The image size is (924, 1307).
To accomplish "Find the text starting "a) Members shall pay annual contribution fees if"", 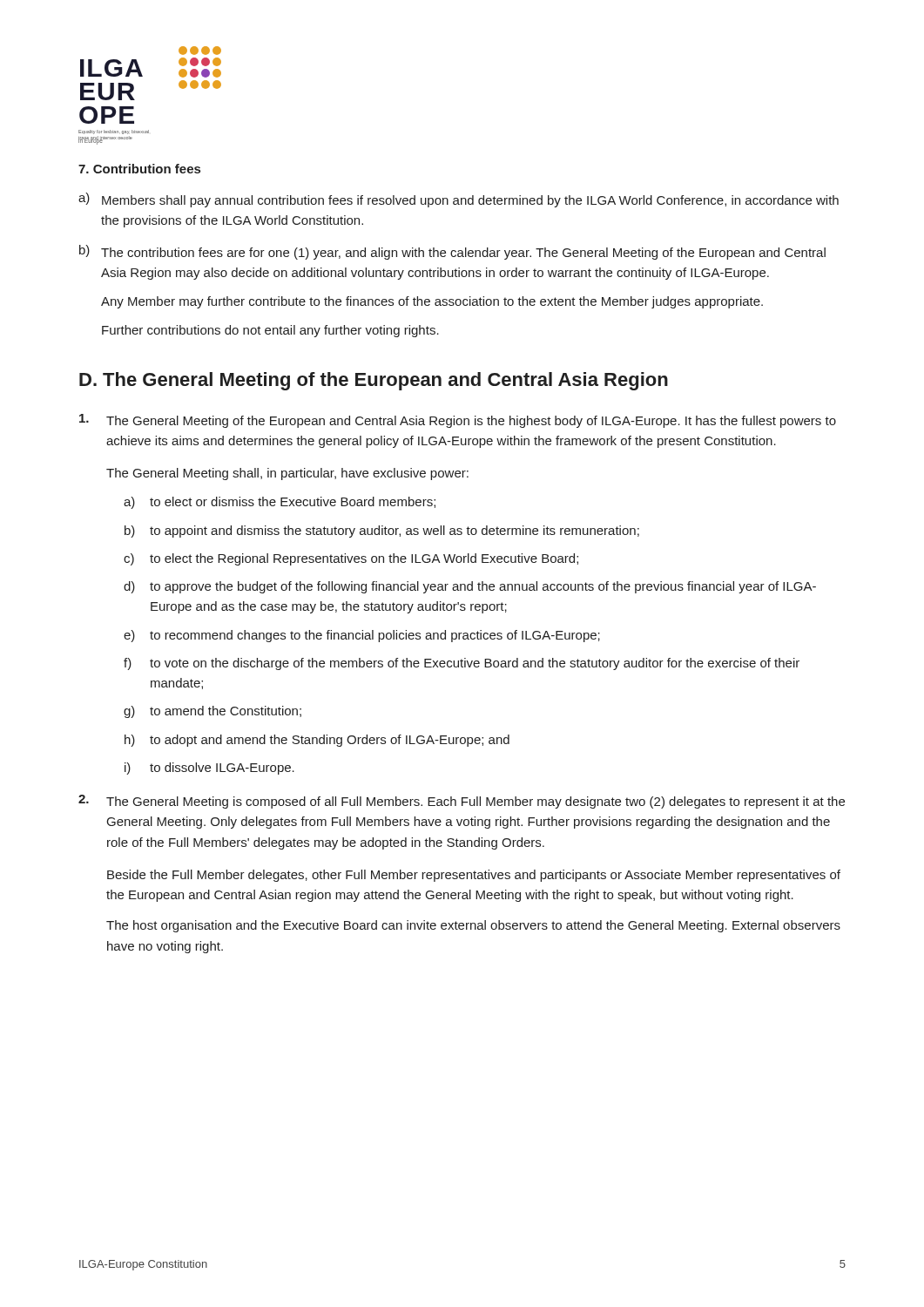I will (462, 210).
